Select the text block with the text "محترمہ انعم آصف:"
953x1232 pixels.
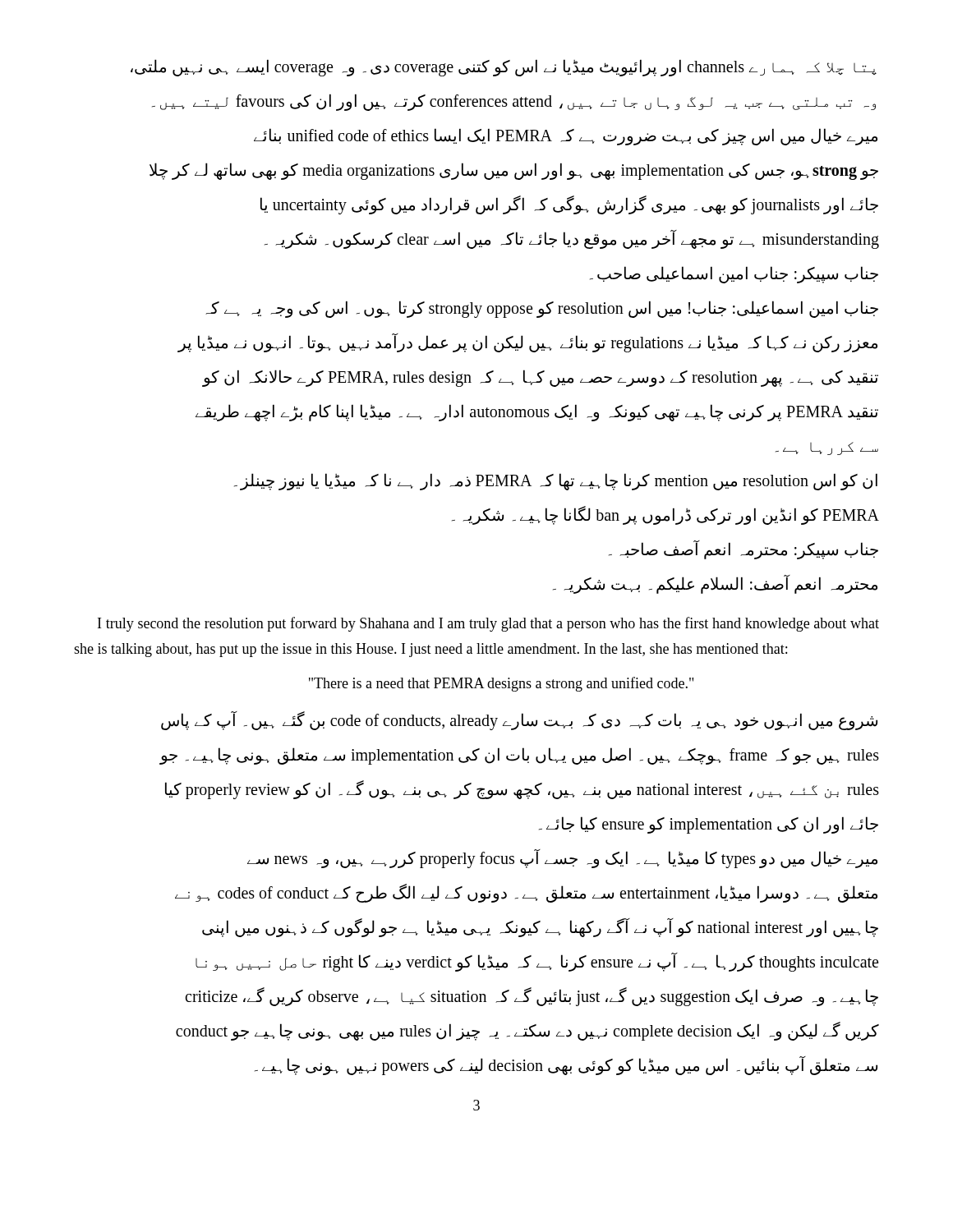[715, 584]
